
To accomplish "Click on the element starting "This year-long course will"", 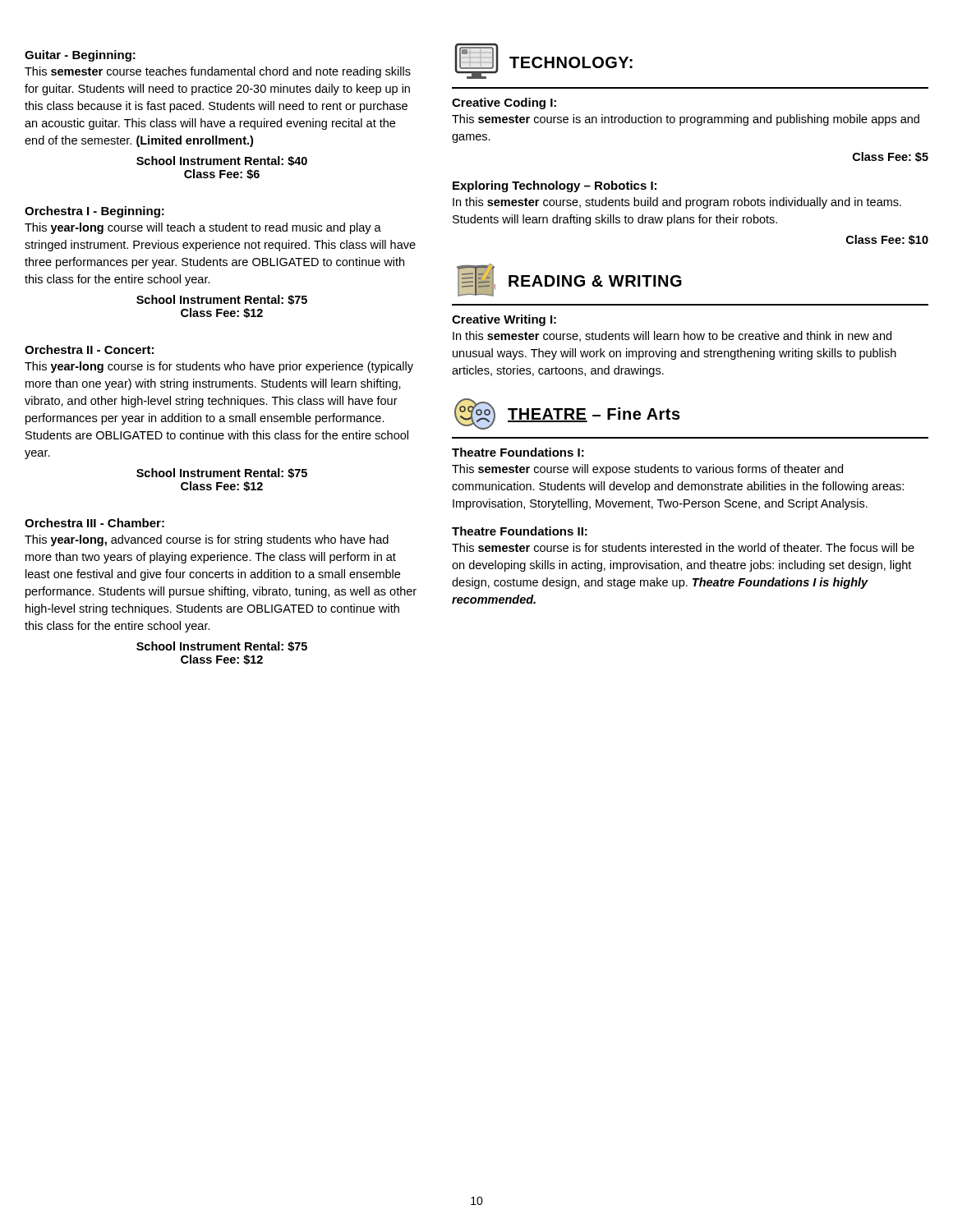I will (x=222, y=270).
